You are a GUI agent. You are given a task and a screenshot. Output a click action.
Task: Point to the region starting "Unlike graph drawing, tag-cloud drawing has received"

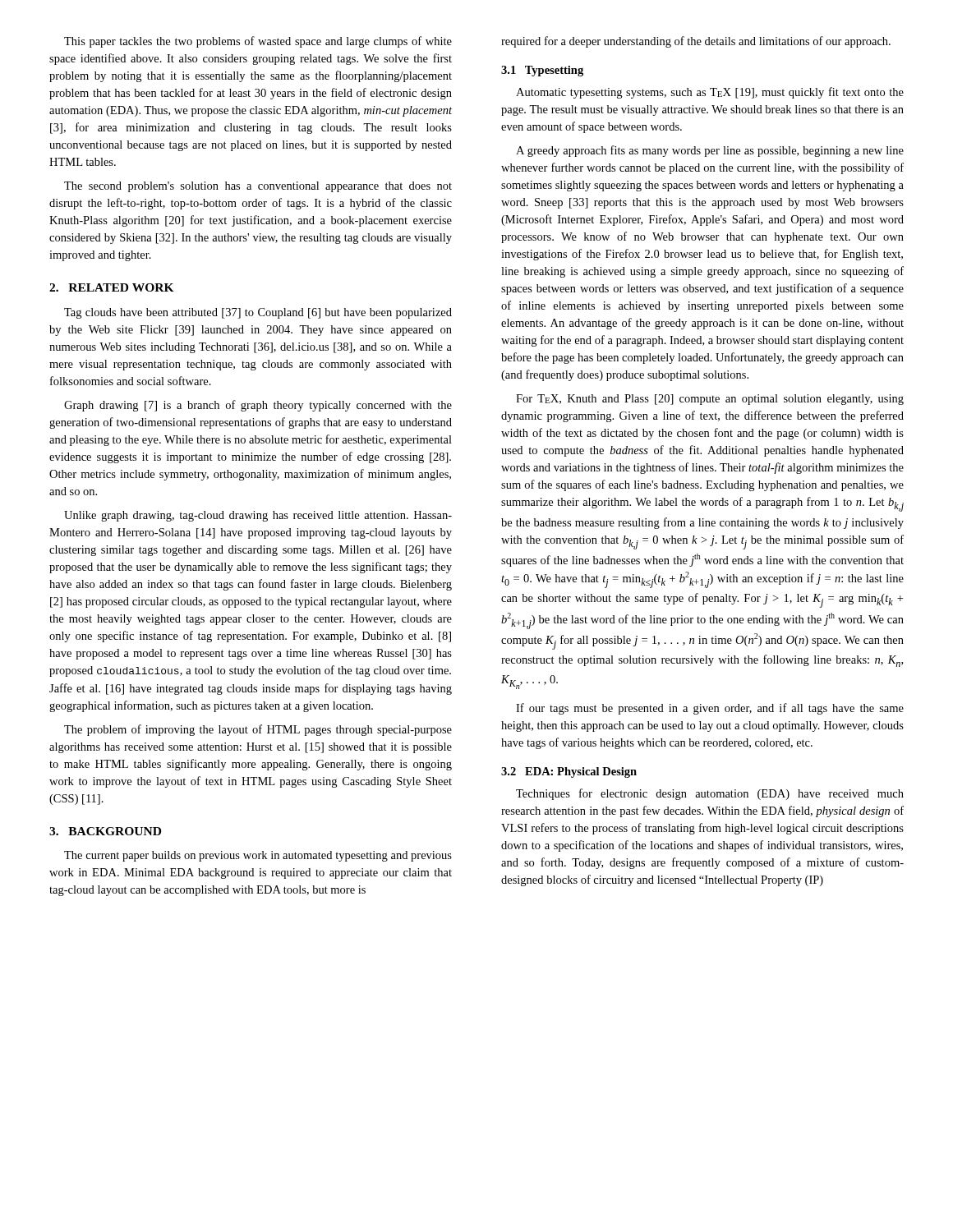click(x=251, y=611)
